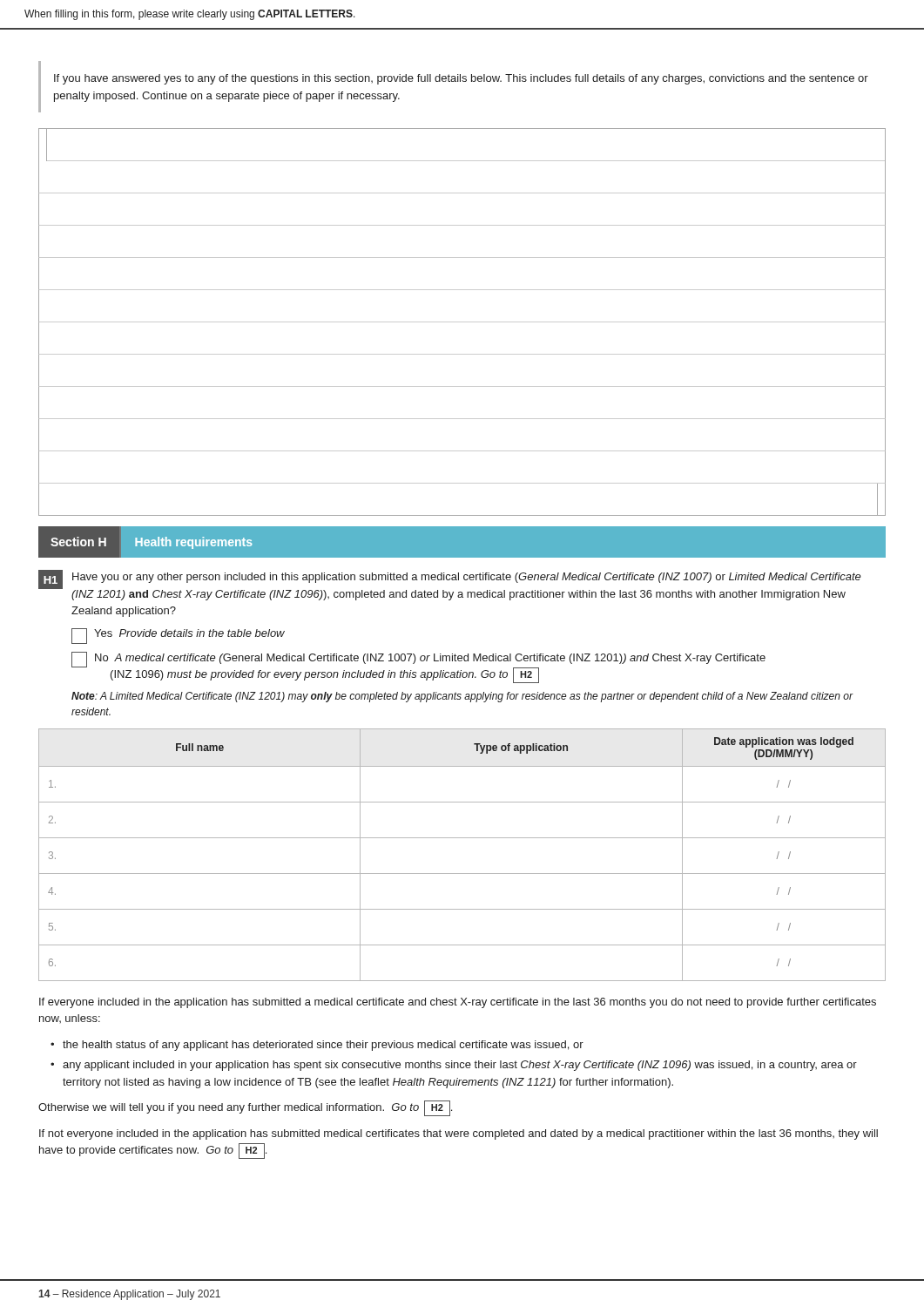The height and width of the screenshot is (1307, 924).
Task: Click on the list item with the text "Yes Provide details in the table below"
Action: [178, 635]
